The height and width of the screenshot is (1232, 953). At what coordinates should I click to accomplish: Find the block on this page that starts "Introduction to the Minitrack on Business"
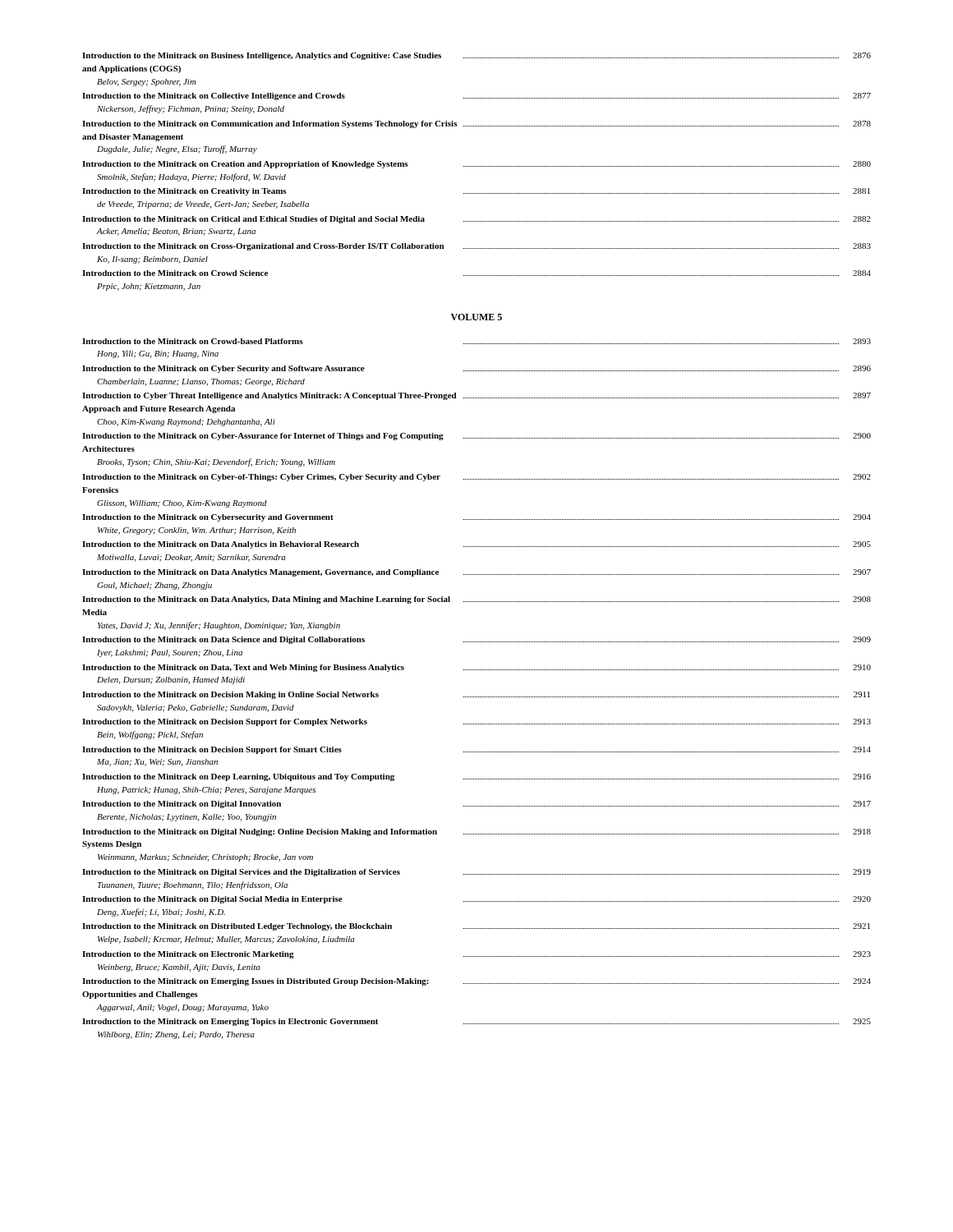tap(476, 69)
